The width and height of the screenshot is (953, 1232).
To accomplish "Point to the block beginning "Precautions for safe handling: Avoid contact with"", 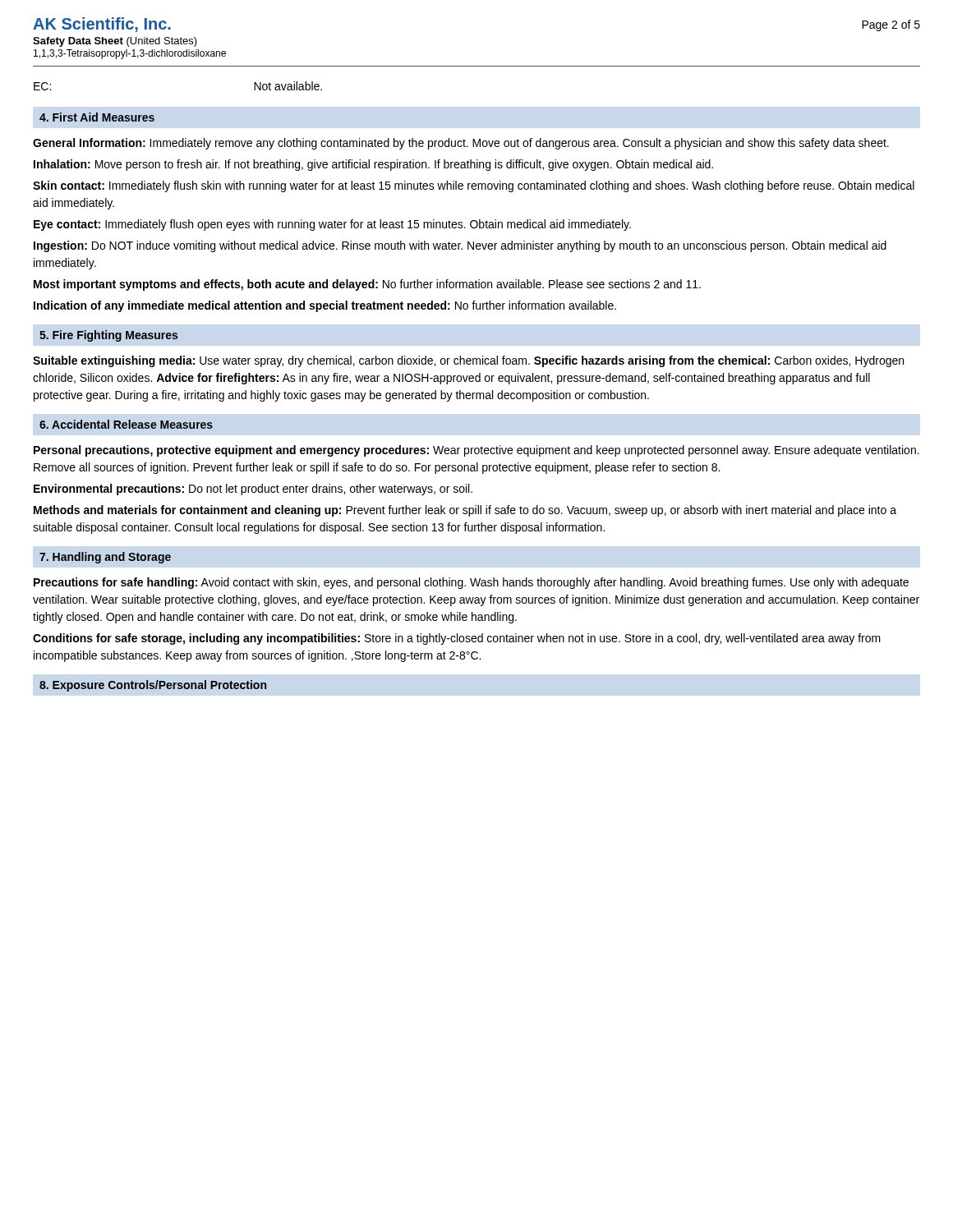I will 476,600.
